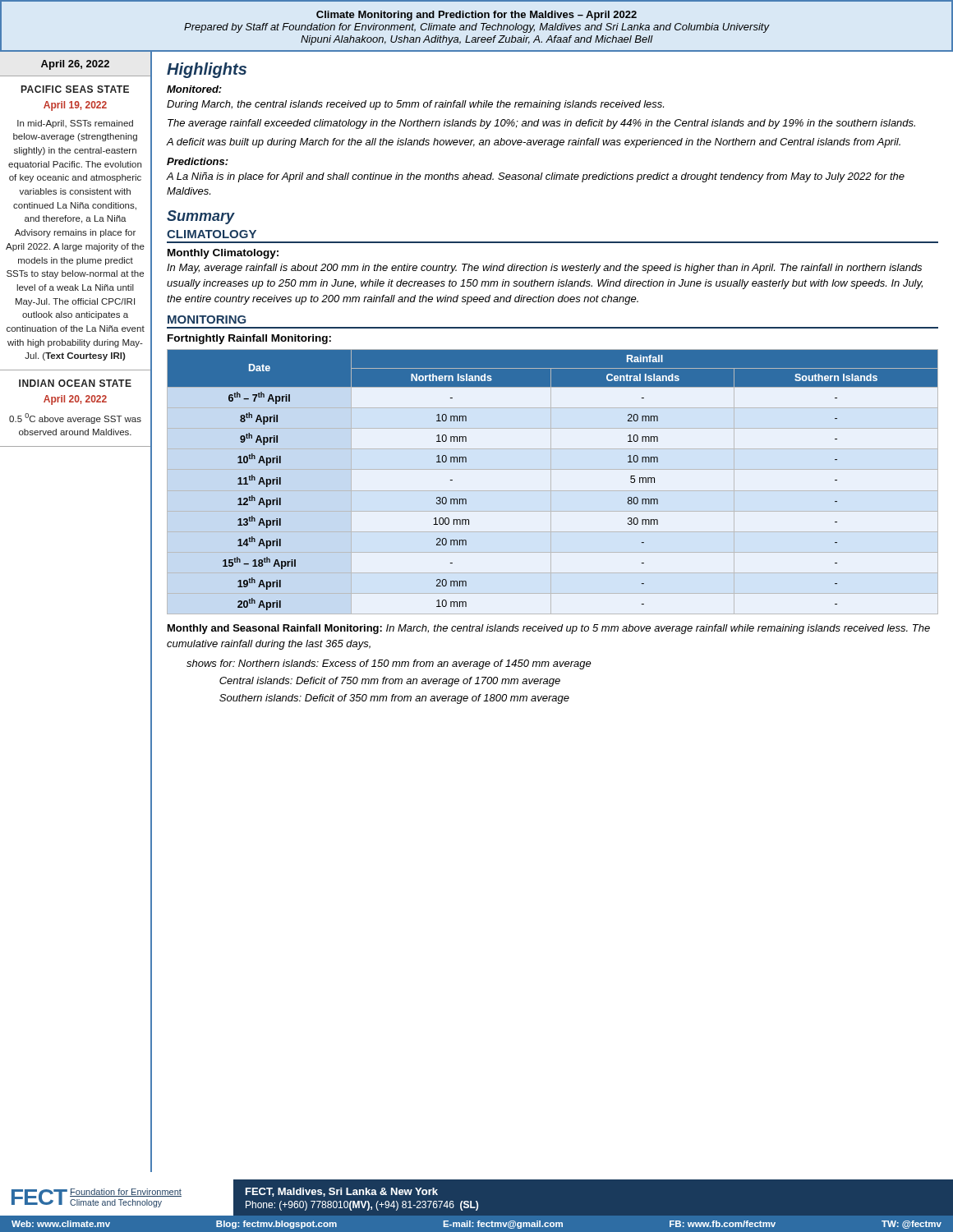Click on the element starting "In May, average rainfall is about 200 mm"
Screen dimensions: 1232x953
545,283
